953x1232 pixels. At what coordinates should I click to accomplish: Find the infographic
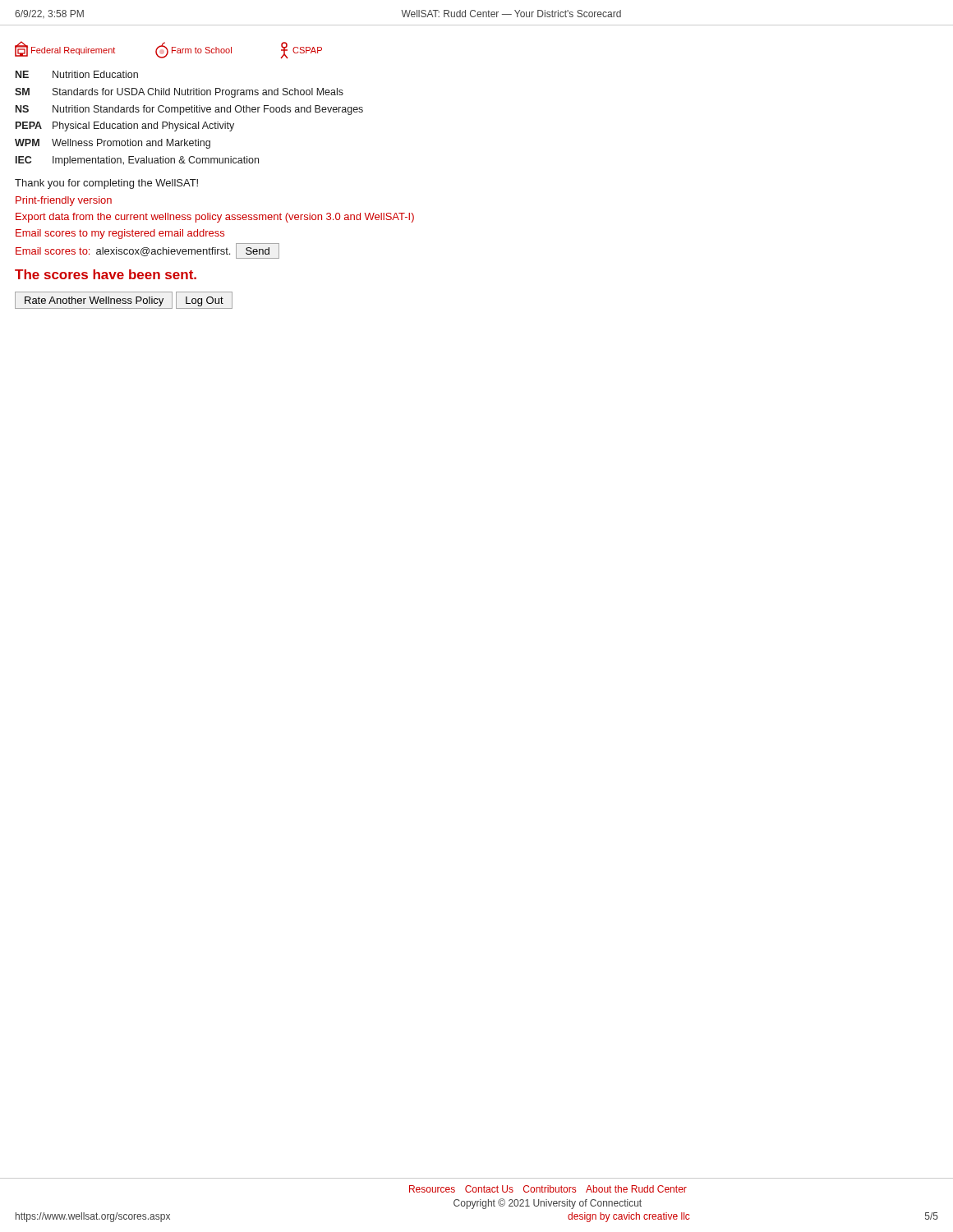pyautogui.click(x=302, y=50)
